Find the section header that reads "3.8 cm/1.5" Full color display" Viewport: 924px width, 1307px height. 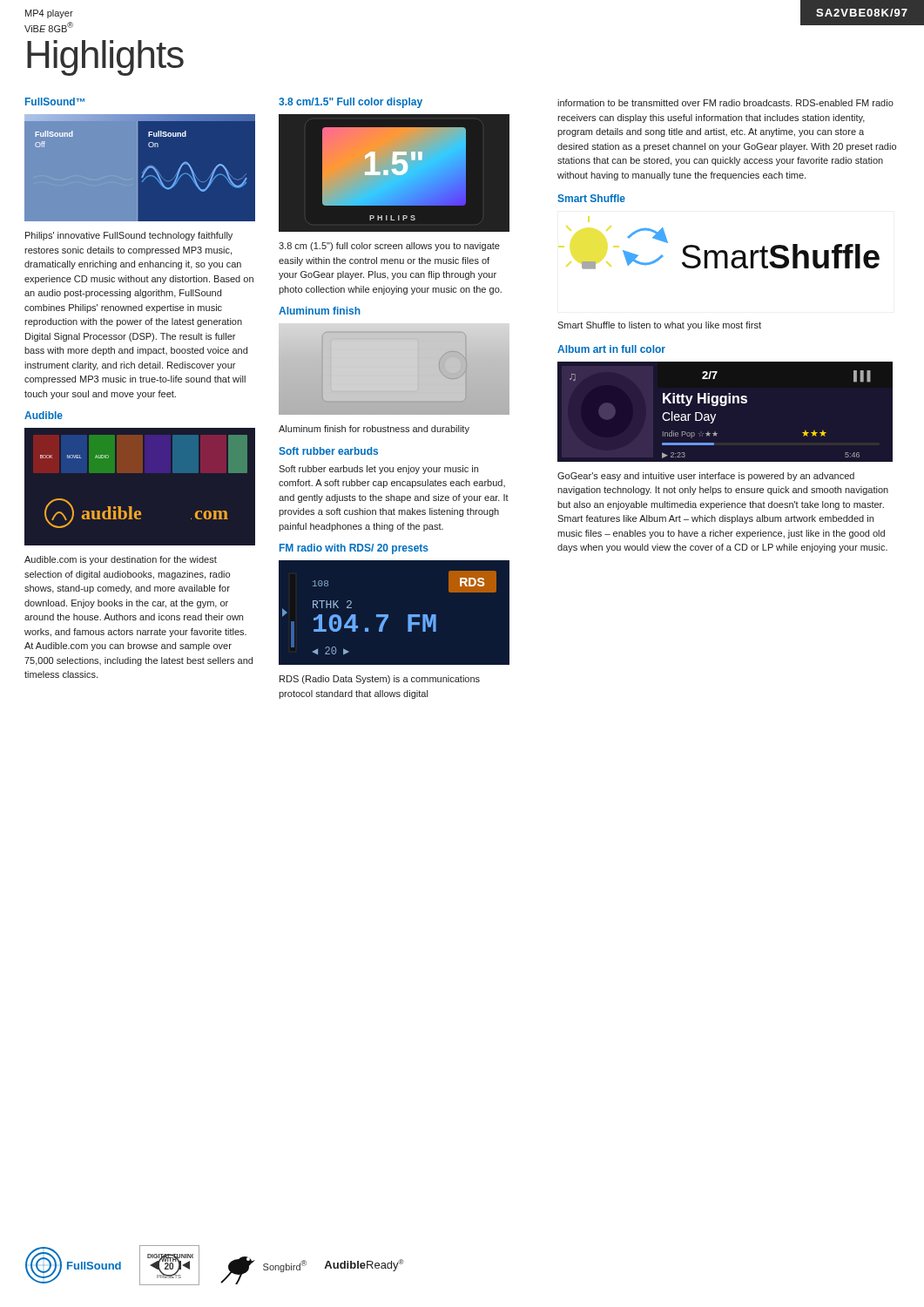[351, 102]
